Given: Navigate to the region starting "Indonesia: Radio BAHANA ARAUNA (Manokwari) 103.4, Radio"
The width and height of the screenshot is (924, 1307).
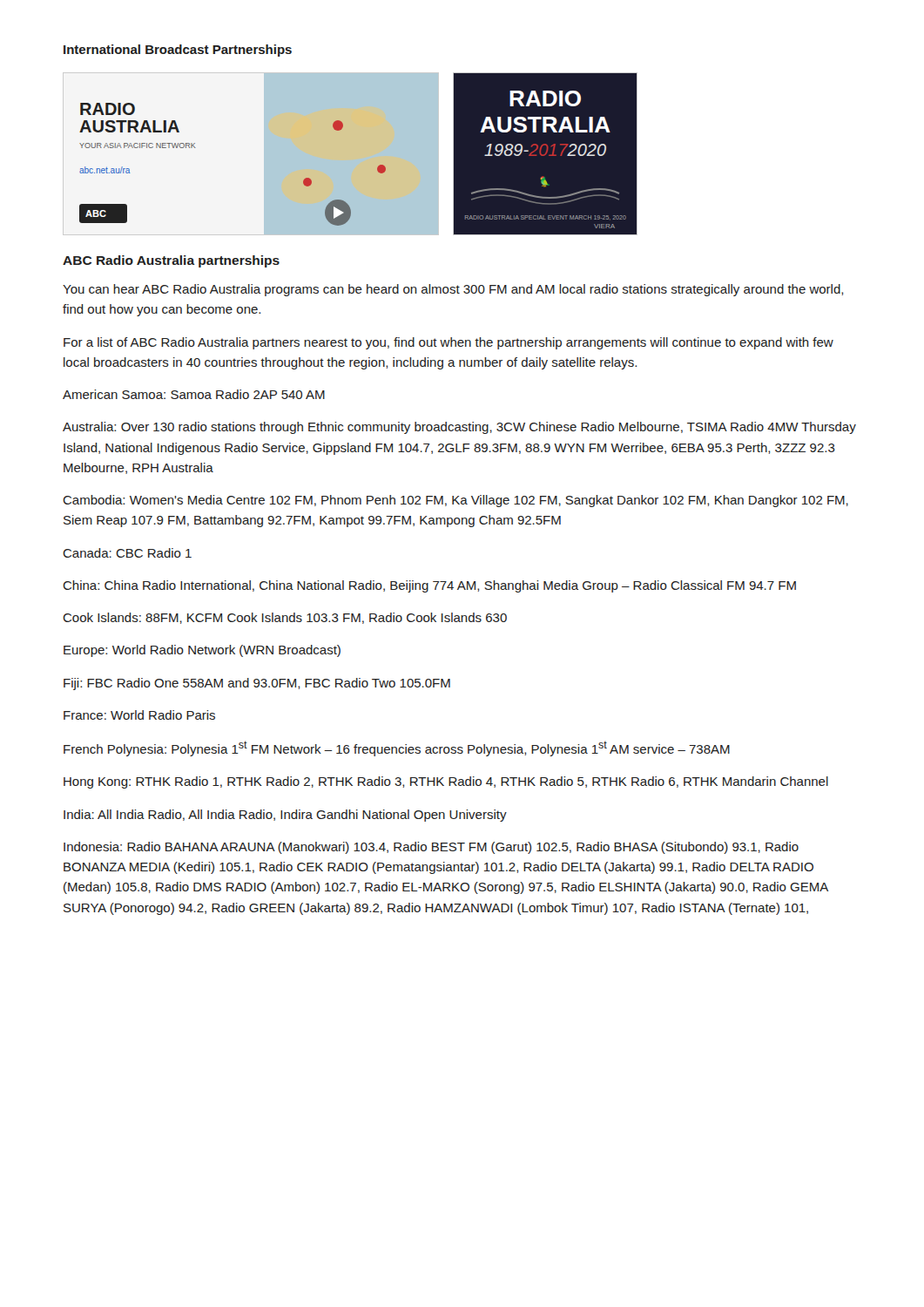Looking at the screenshot, I should [x=445, y=877].
